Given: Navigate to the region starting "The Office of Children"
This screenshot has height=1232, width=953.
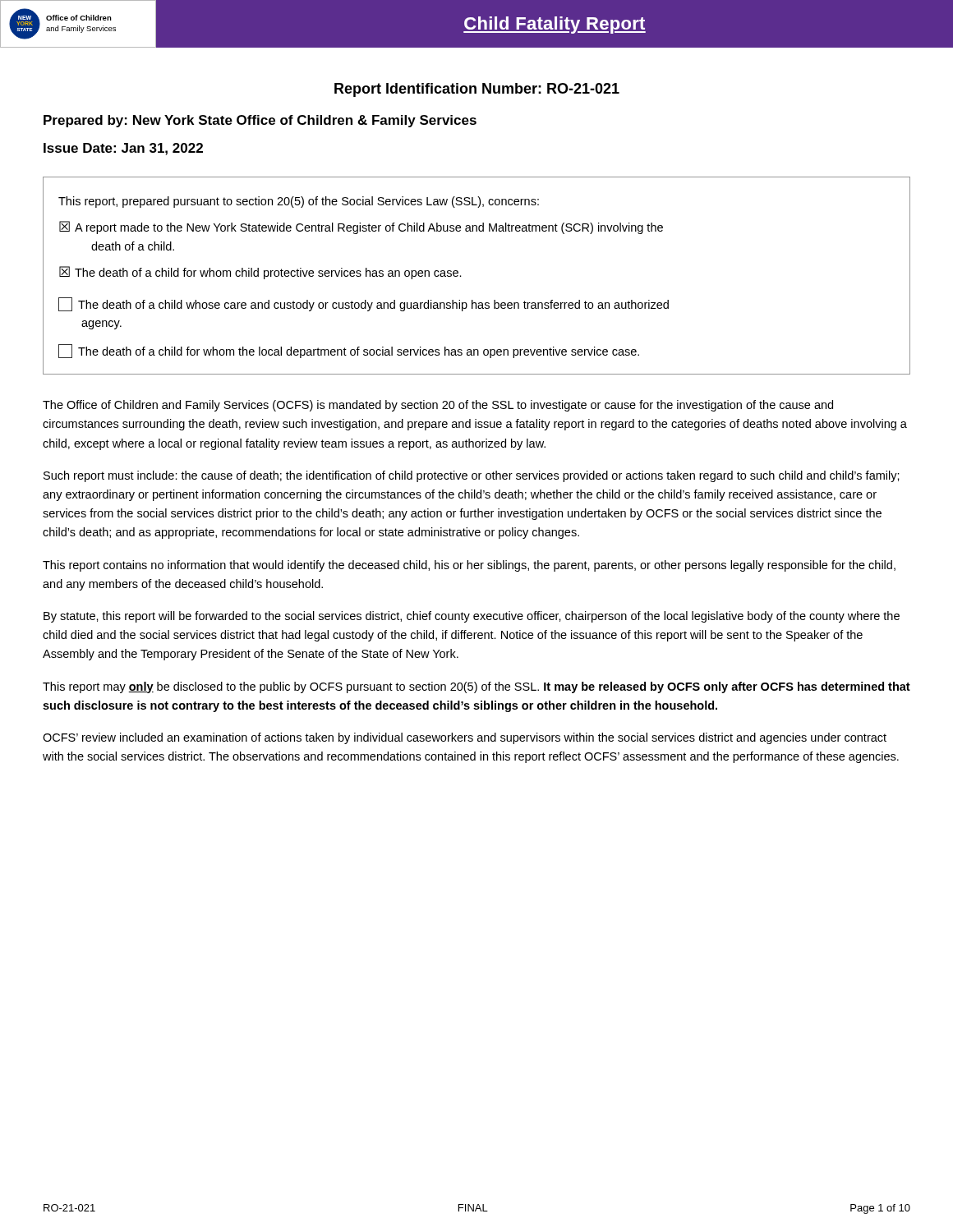Looking at the screenshot, I should click(x=475, y=424).
